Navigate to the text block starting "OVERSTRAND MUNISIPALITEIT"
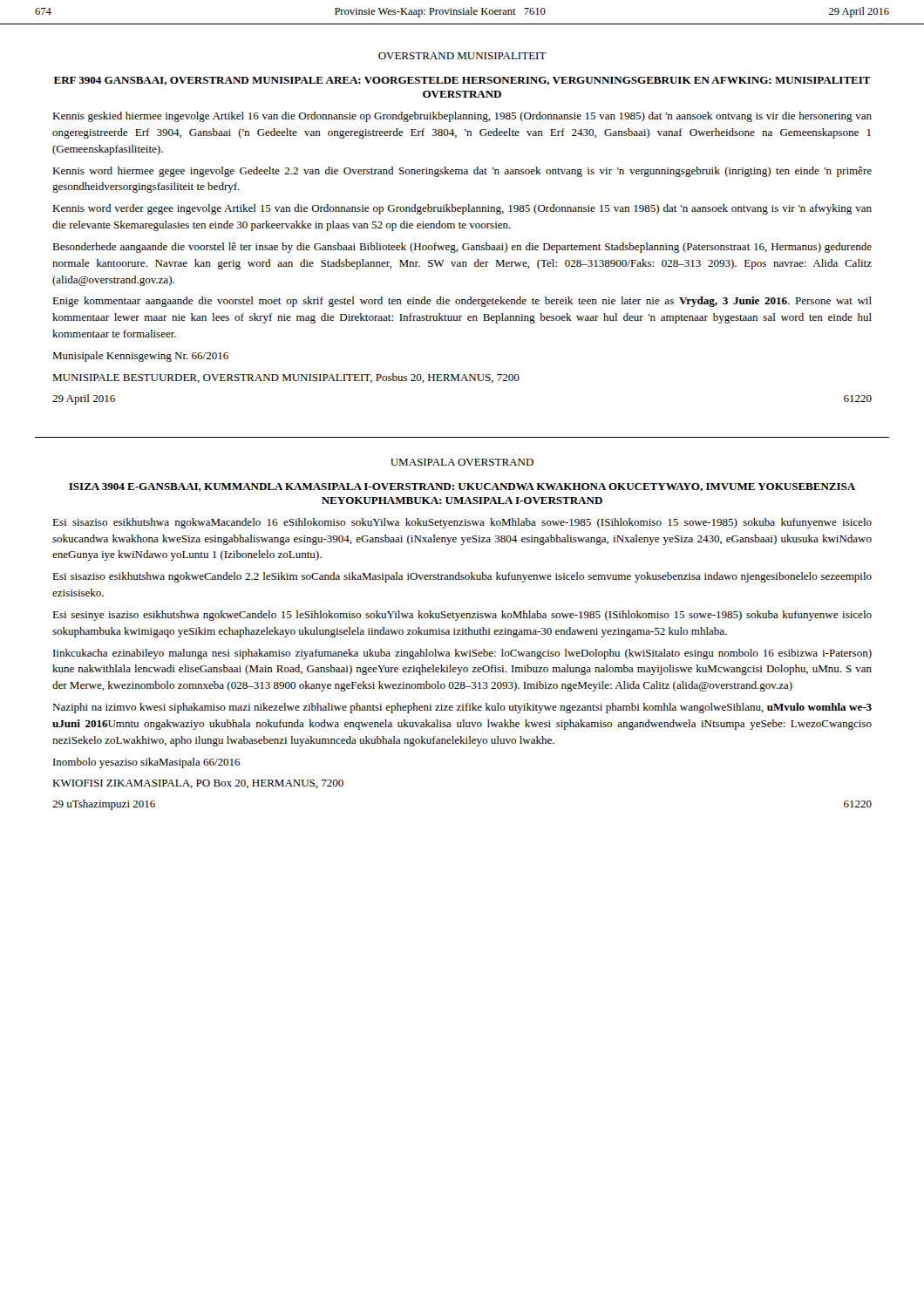Viewport: 924px width, 1308px height. tap(462, 55)
